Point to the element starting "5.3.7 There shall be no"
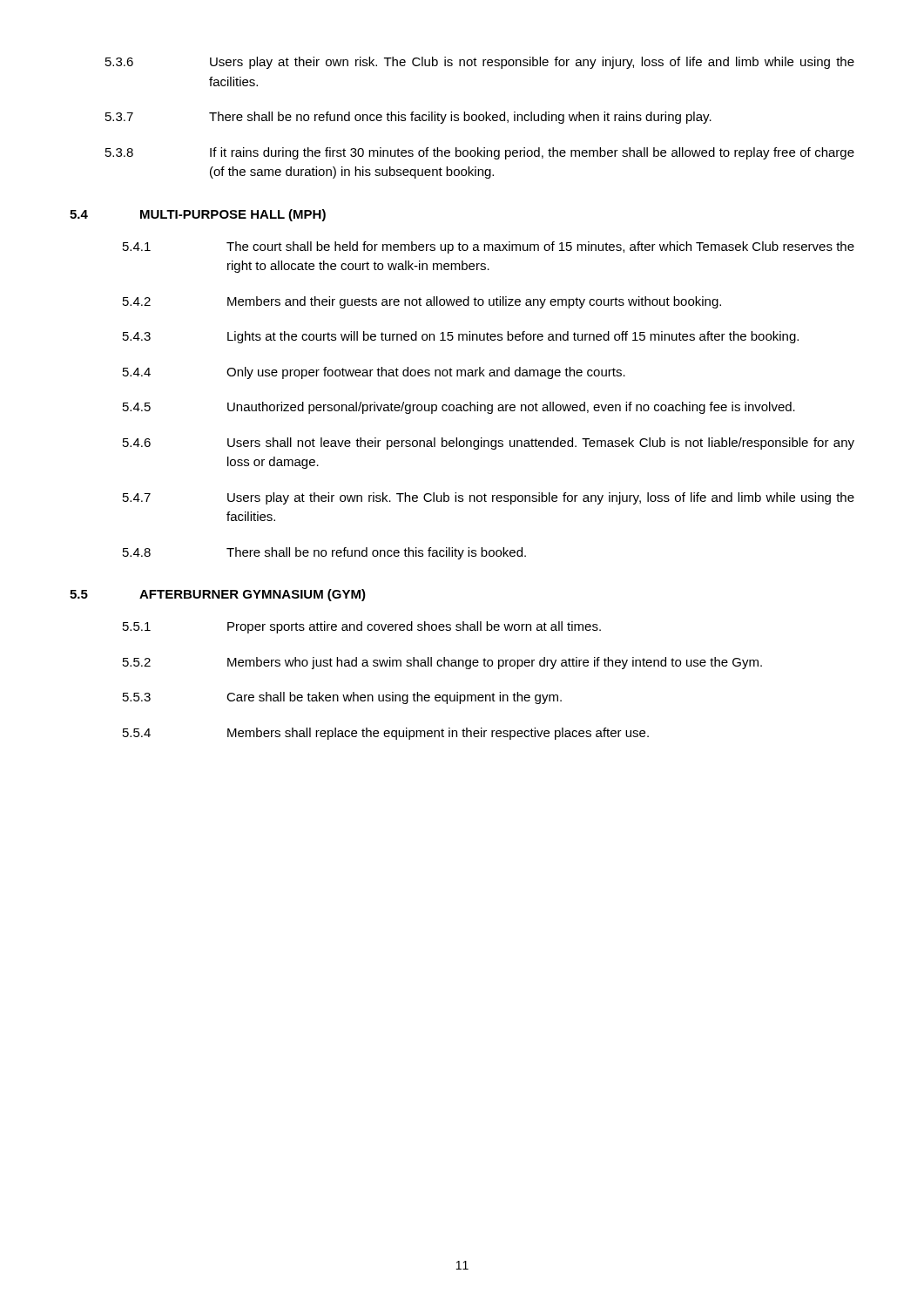 point(462,117)
